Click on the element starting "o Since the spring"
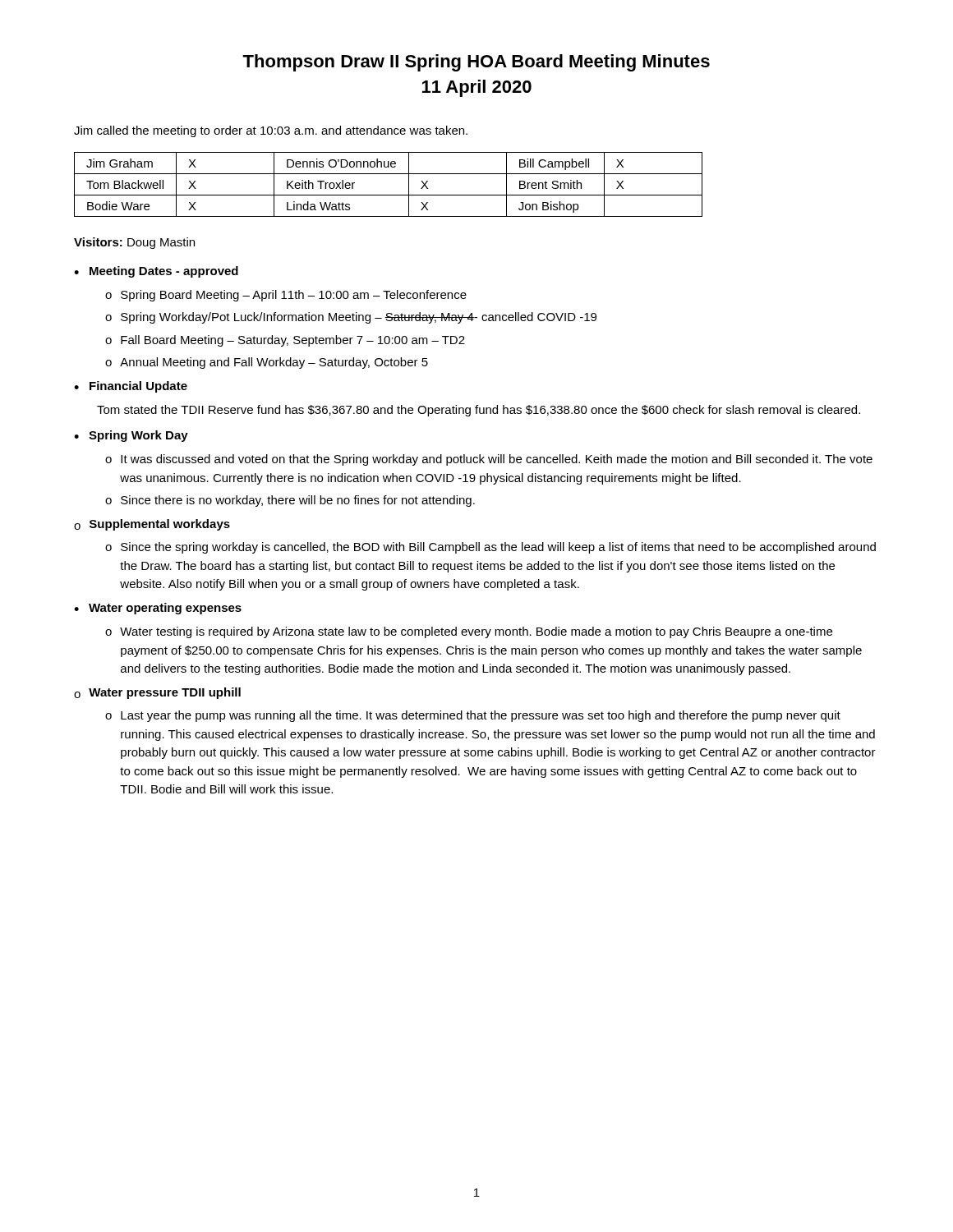This screenshot has width=953, height=1232. point(492,566)
